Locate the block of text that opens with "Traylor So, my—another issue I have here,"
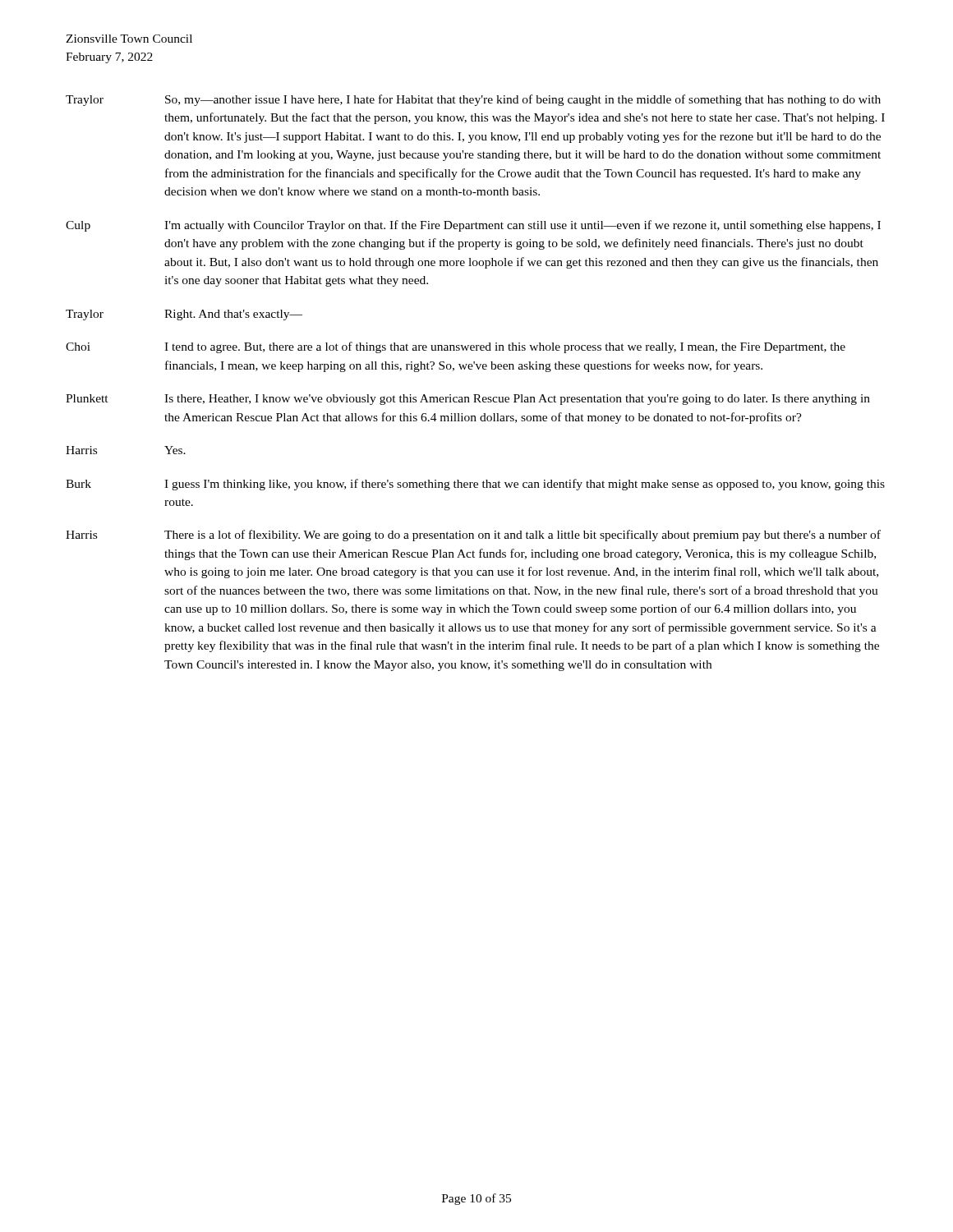 click(x=476, y=146)
